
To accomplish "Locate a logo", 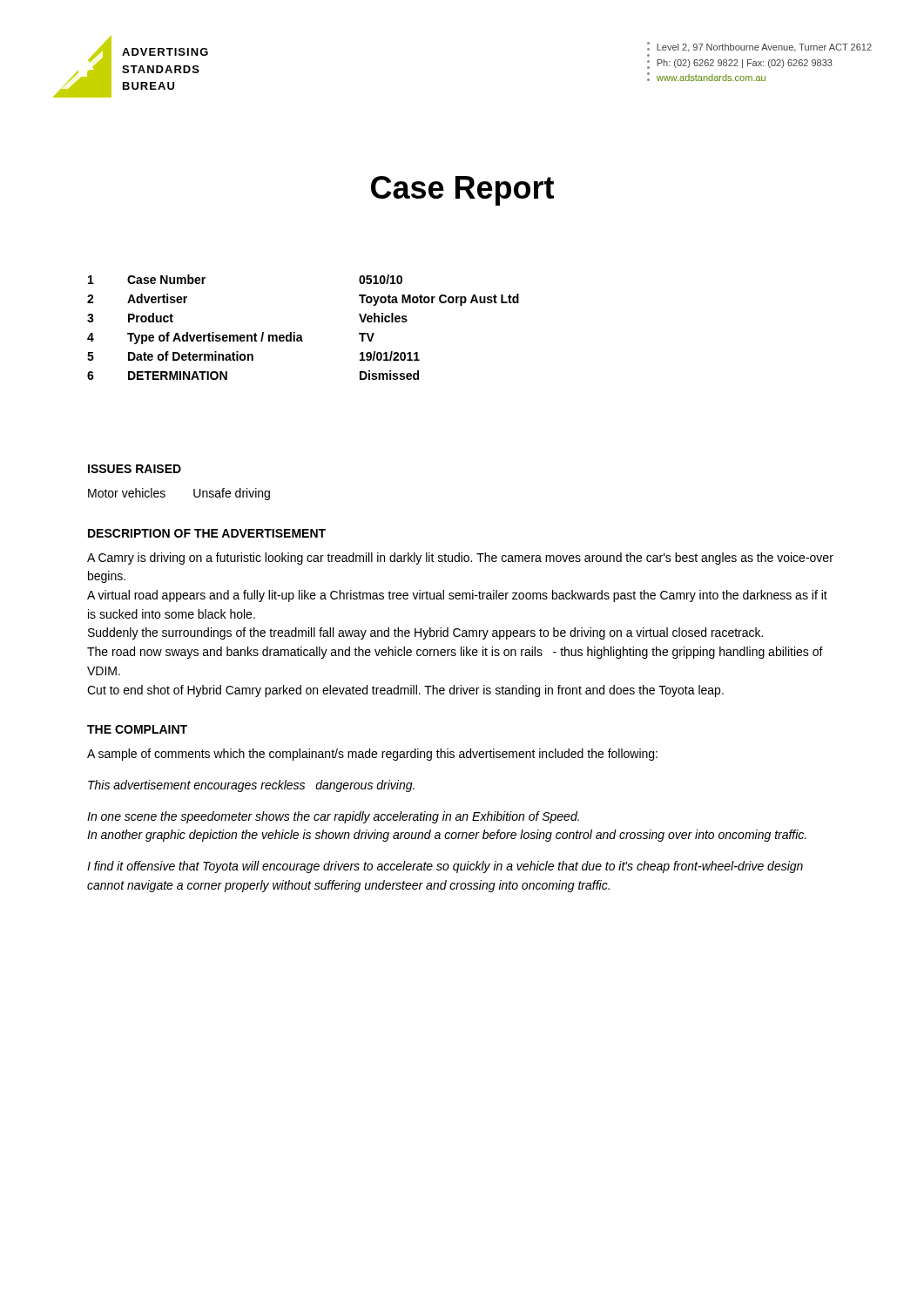I will (131, 66).
